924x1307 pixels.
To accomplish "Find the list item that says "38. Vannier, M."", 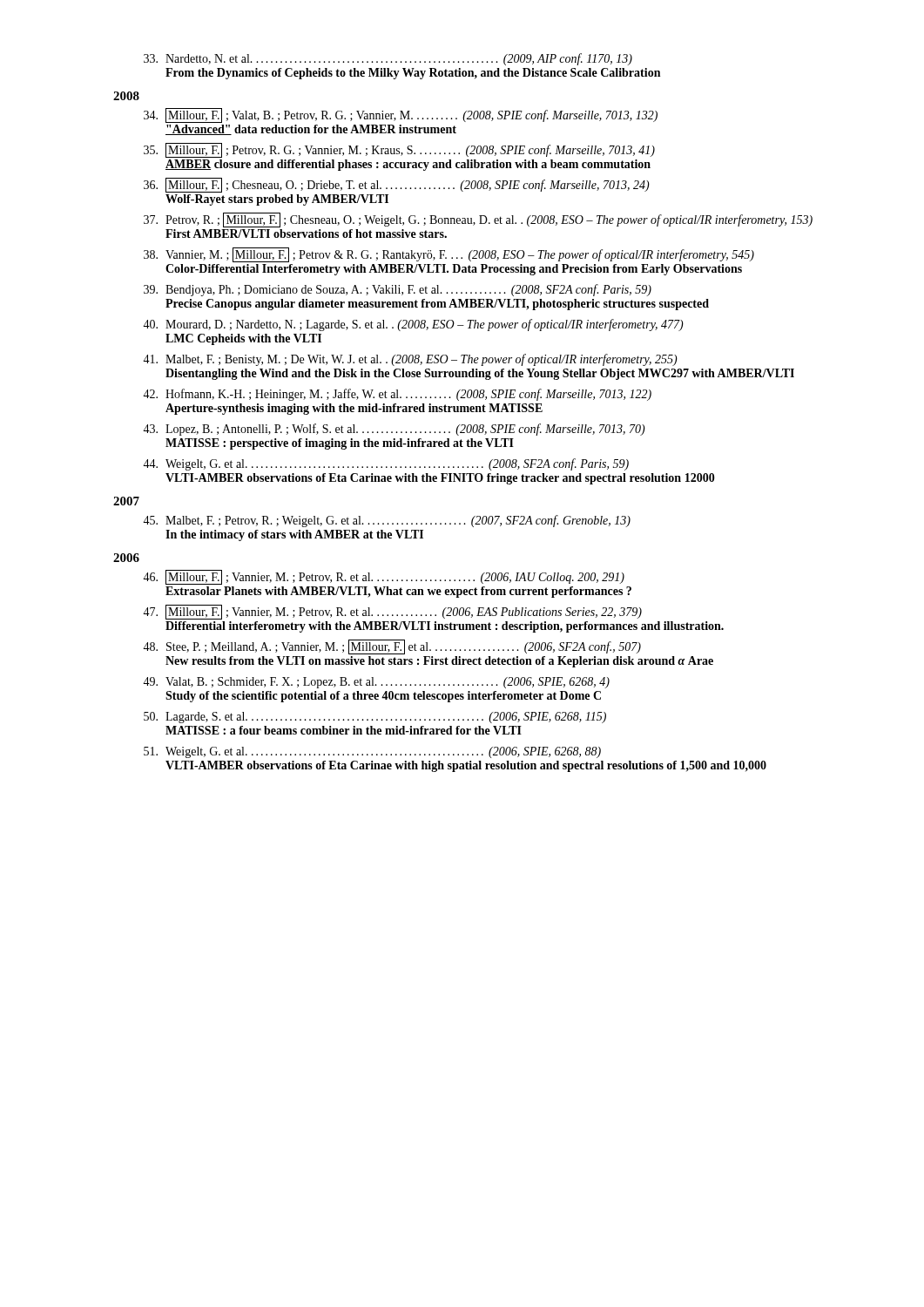I will 479,262.
